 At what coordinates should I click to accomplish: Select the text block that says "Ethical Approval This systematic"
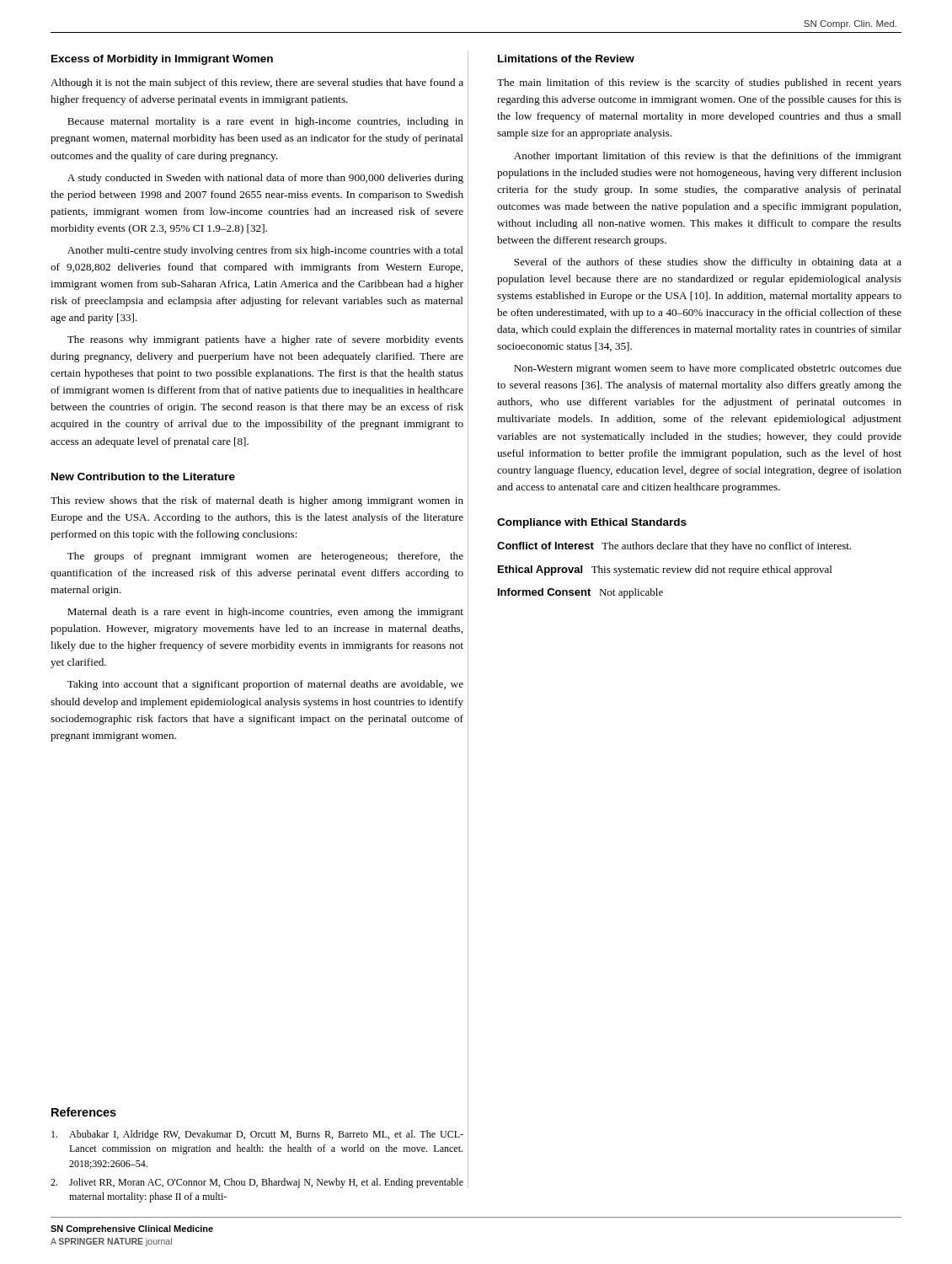(x=665, y=569)
